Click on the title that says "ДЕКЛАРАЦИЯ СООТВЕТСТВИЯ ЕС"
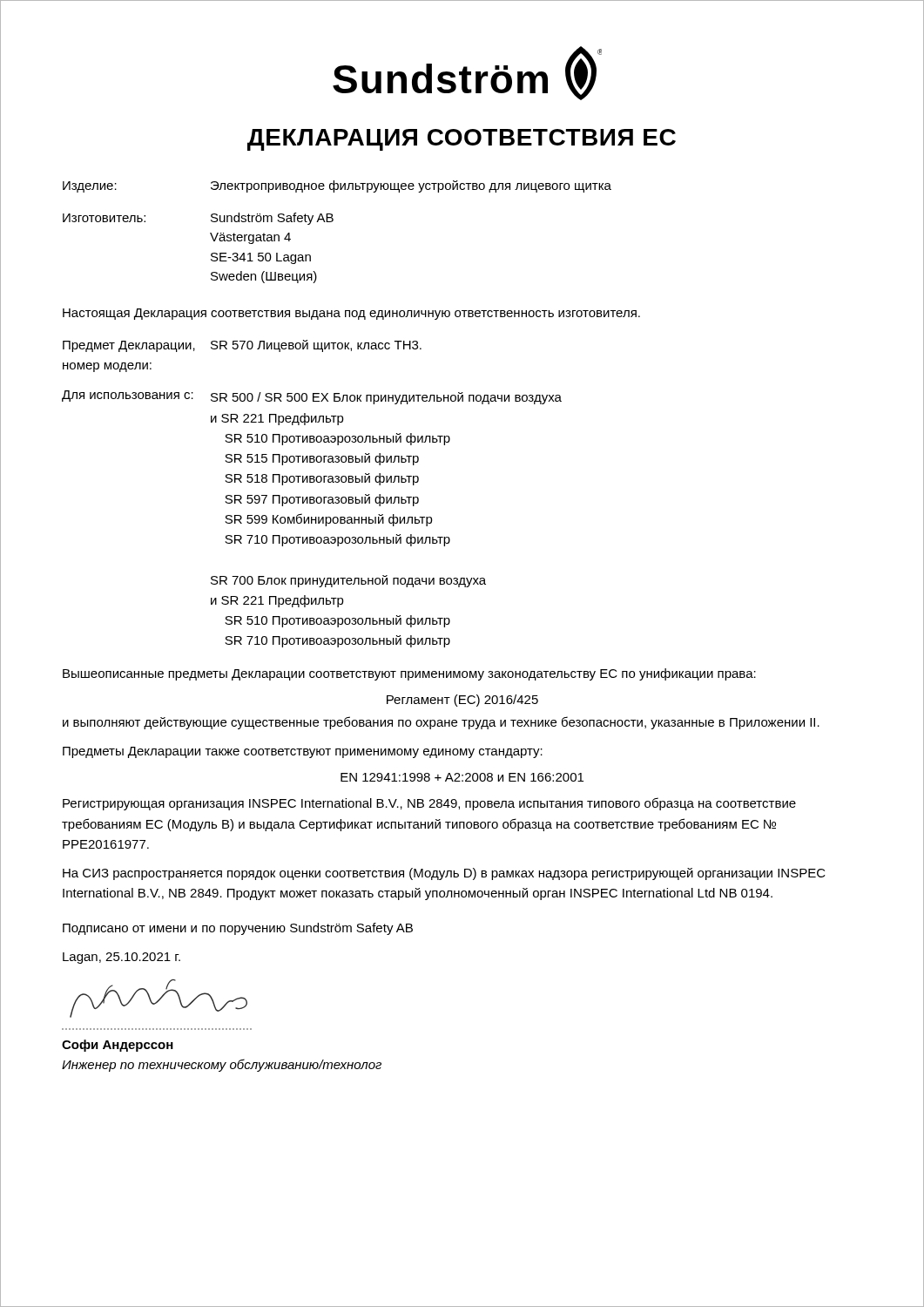The width and height of the screenshot is (924, 1307). coord(462,137)
